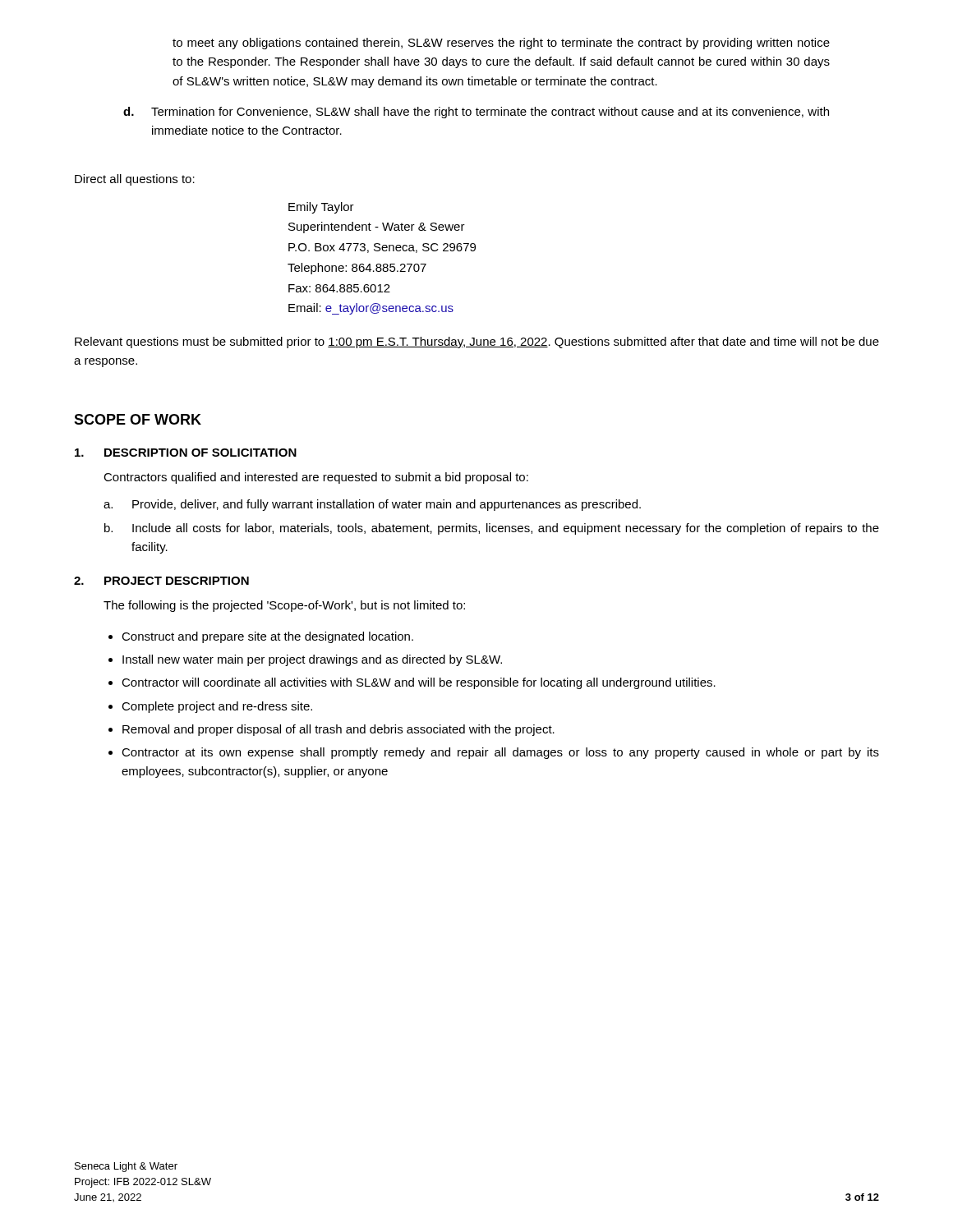Click on the block starting "Contractor will coordinate all activities"
Viewport: 953px width, 1232px height.
click(419, 682)
